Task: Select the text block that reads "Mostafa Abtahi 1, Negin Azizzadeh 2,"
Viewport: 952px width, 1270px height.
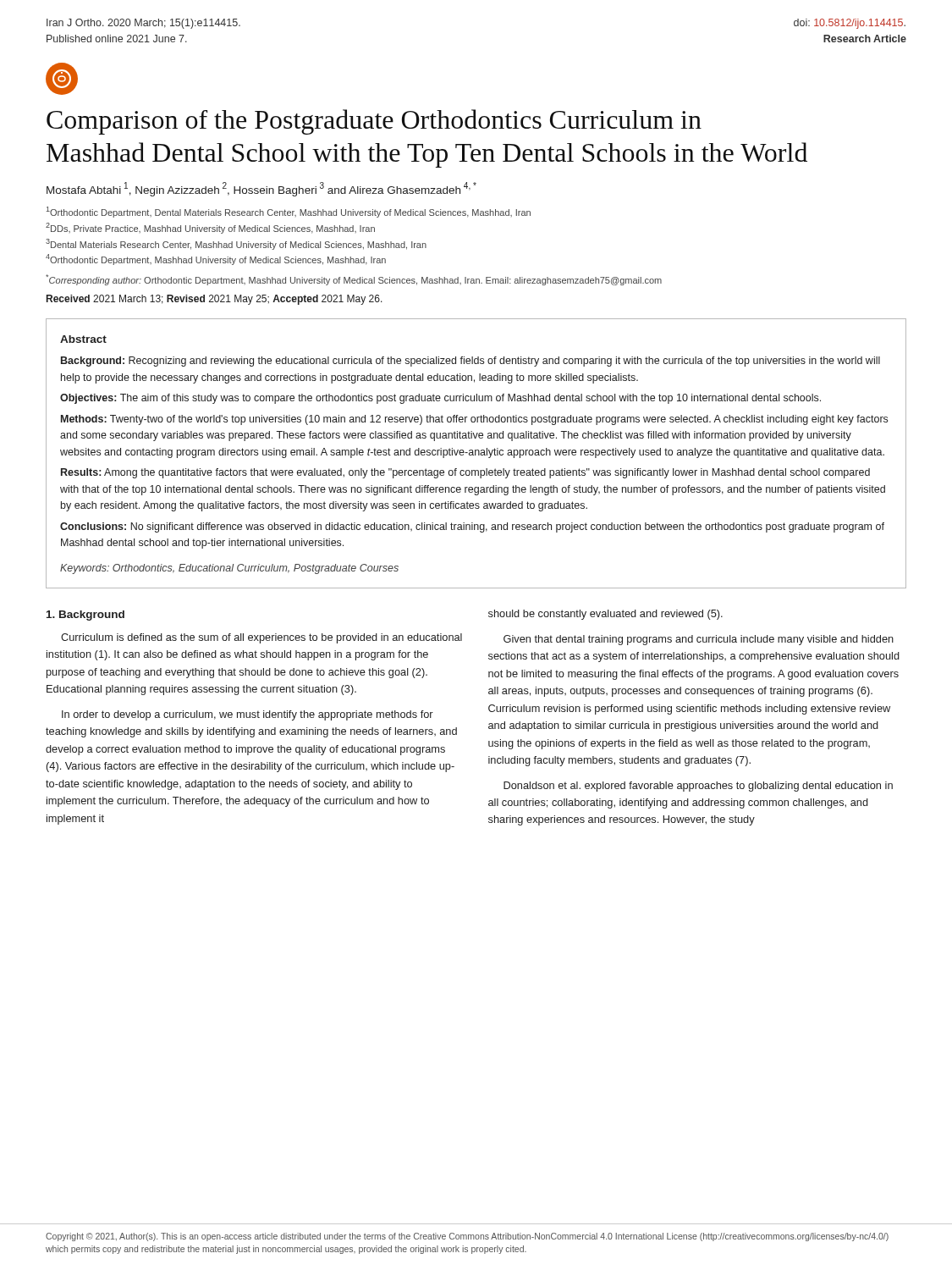Action: click(261, 188)
